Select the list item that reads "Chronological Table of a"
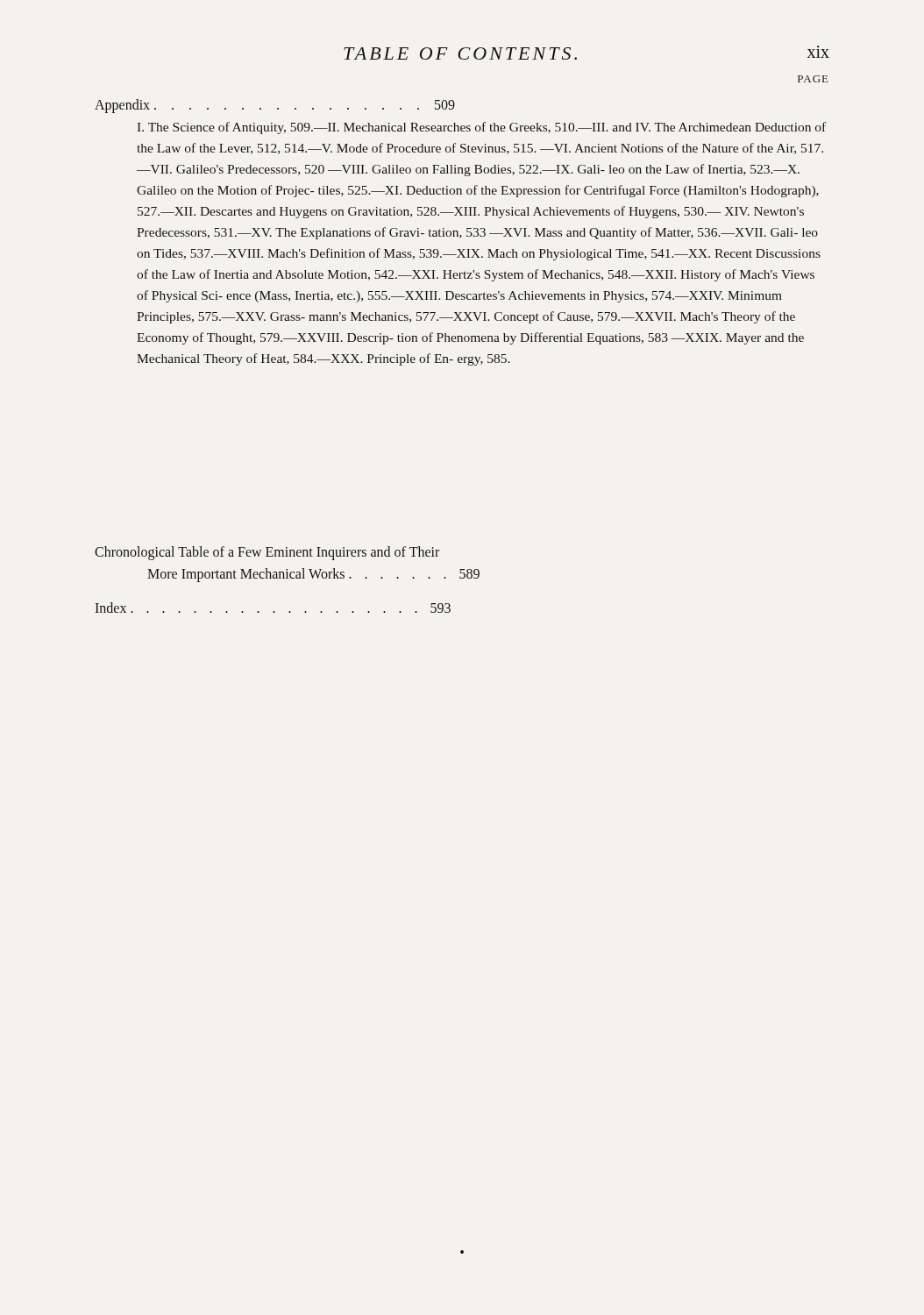This screenshot has height=1315, width=924. click(x=287, y=565)
